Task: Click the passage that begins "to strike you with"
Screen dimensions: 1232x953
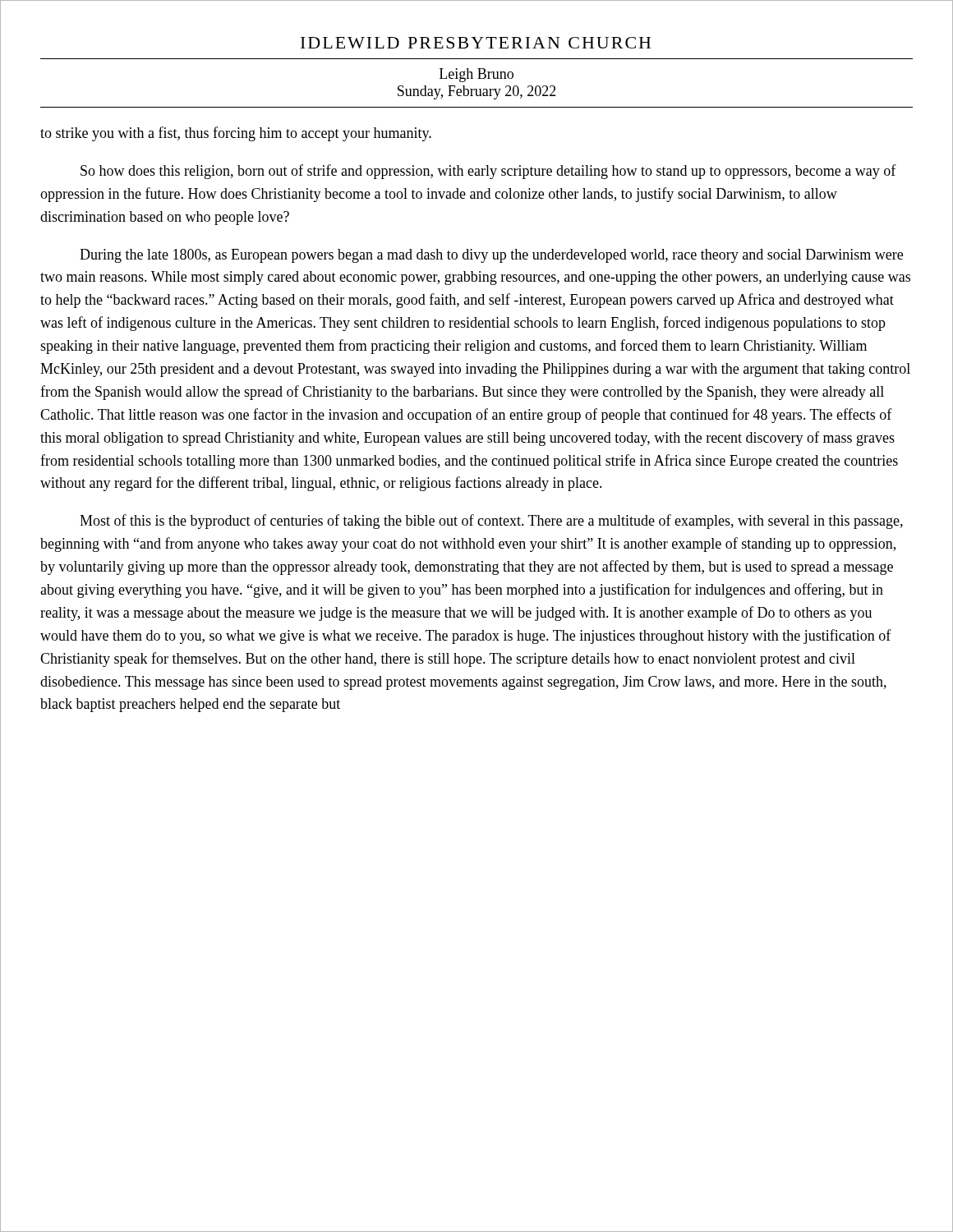Action: coord(476,419)
